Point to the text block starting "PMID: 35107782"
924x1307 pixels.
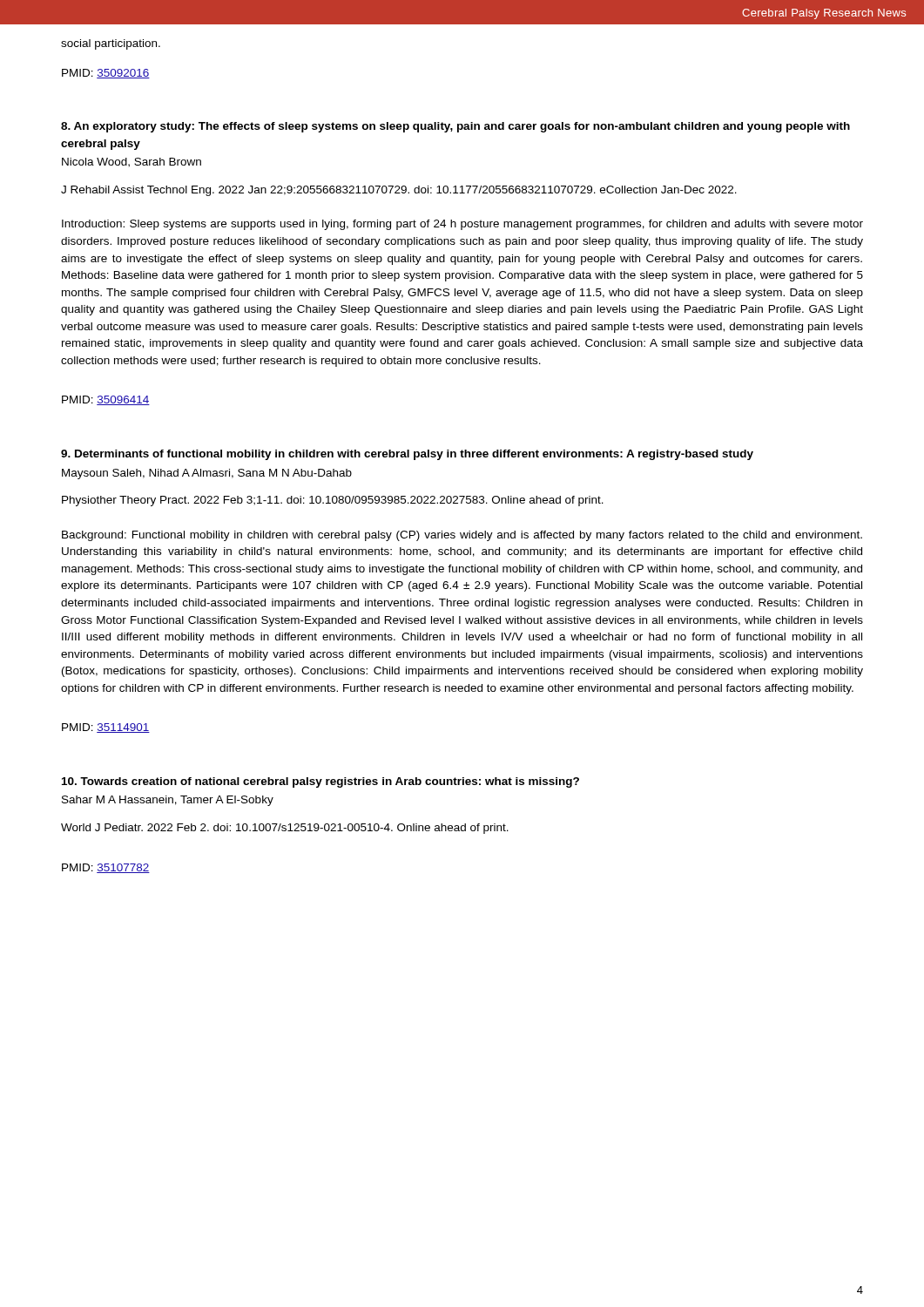tap(105, 867)
